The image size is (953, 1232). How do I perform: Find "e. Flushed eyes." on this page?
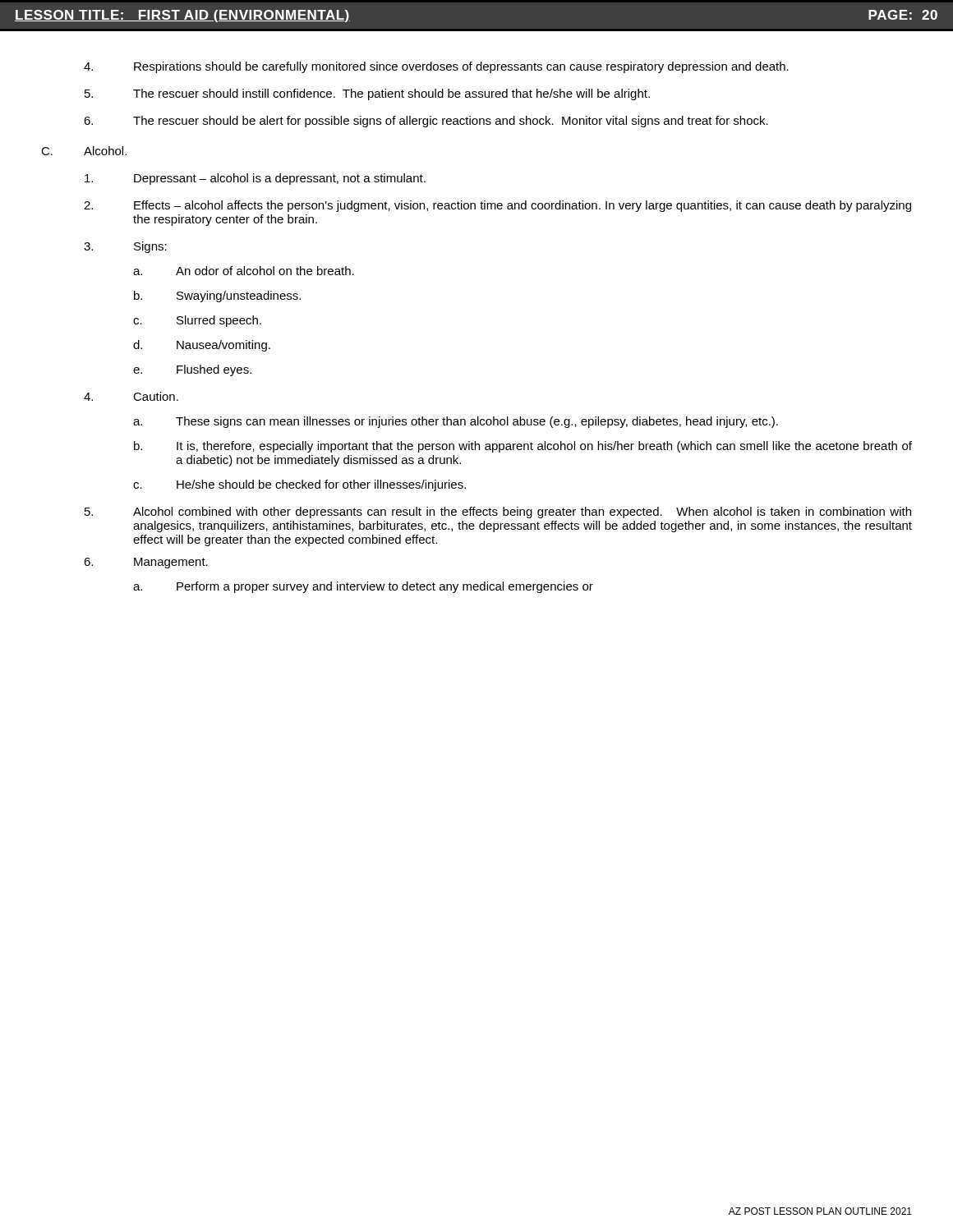[192, 370]
